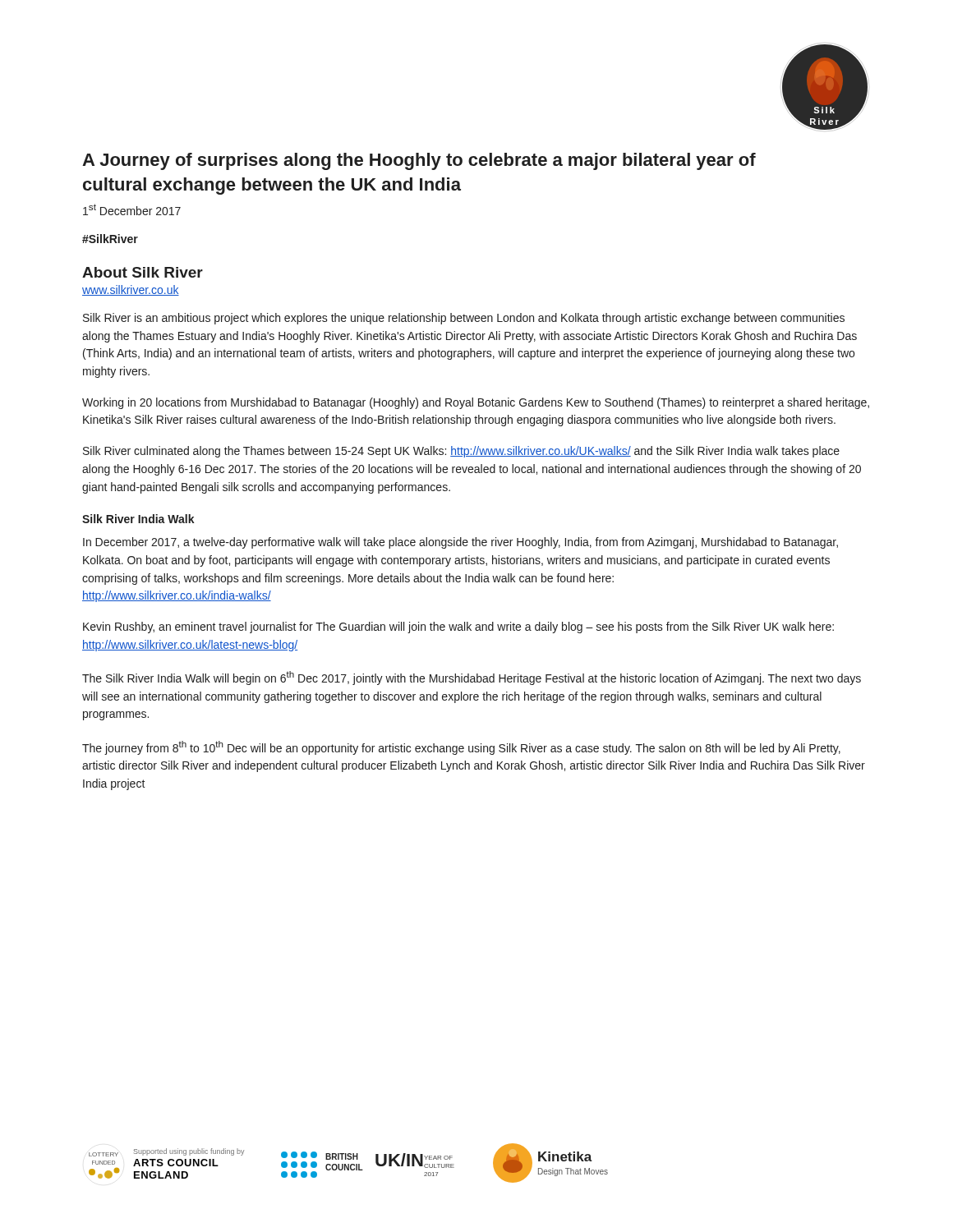Select the section header that says "Silk River India"
This screenshot has width=953, height=1232.
tap(138, 519)
